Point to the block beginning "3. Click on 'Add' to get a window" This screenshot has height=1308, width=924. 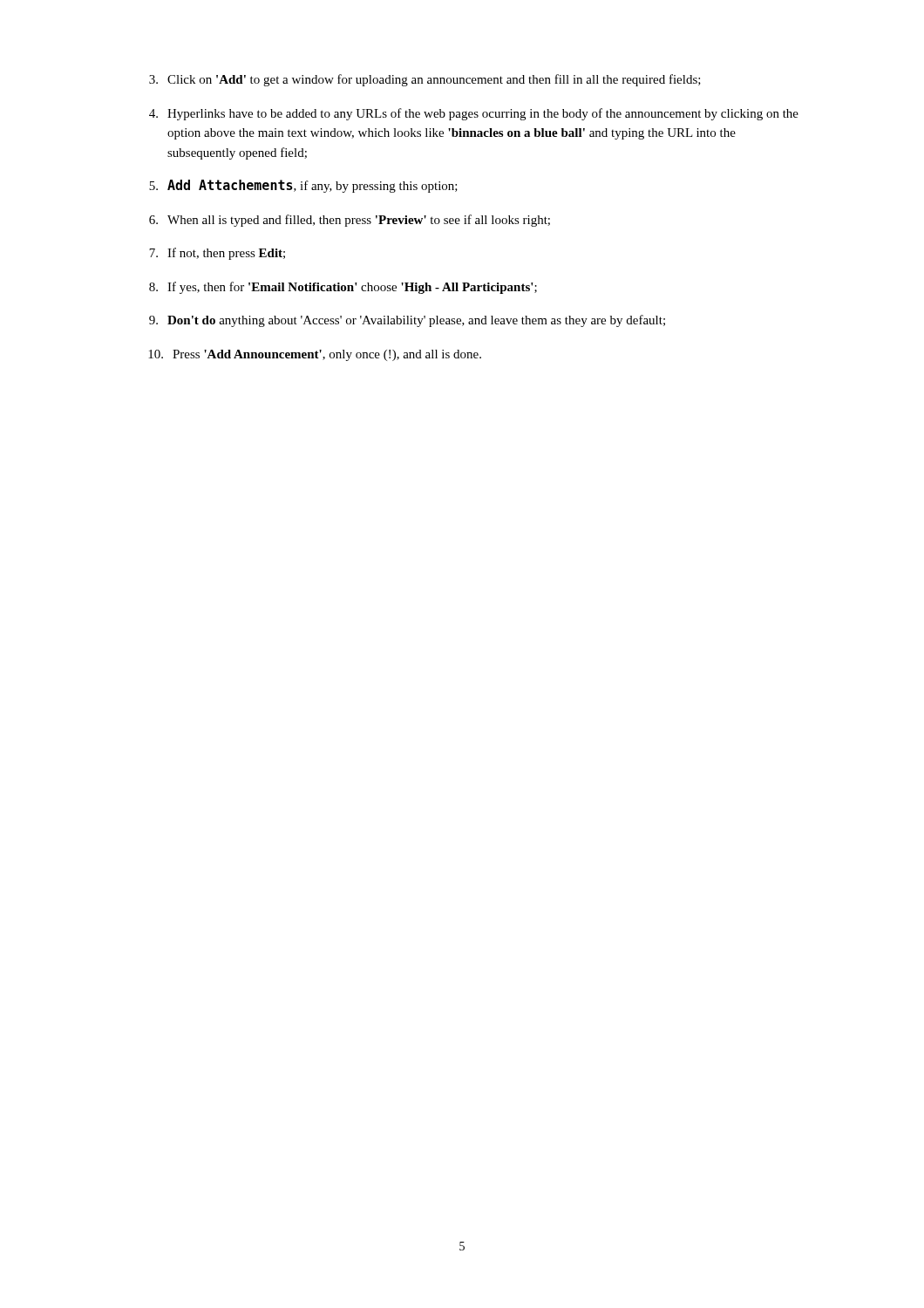[462, 80]
